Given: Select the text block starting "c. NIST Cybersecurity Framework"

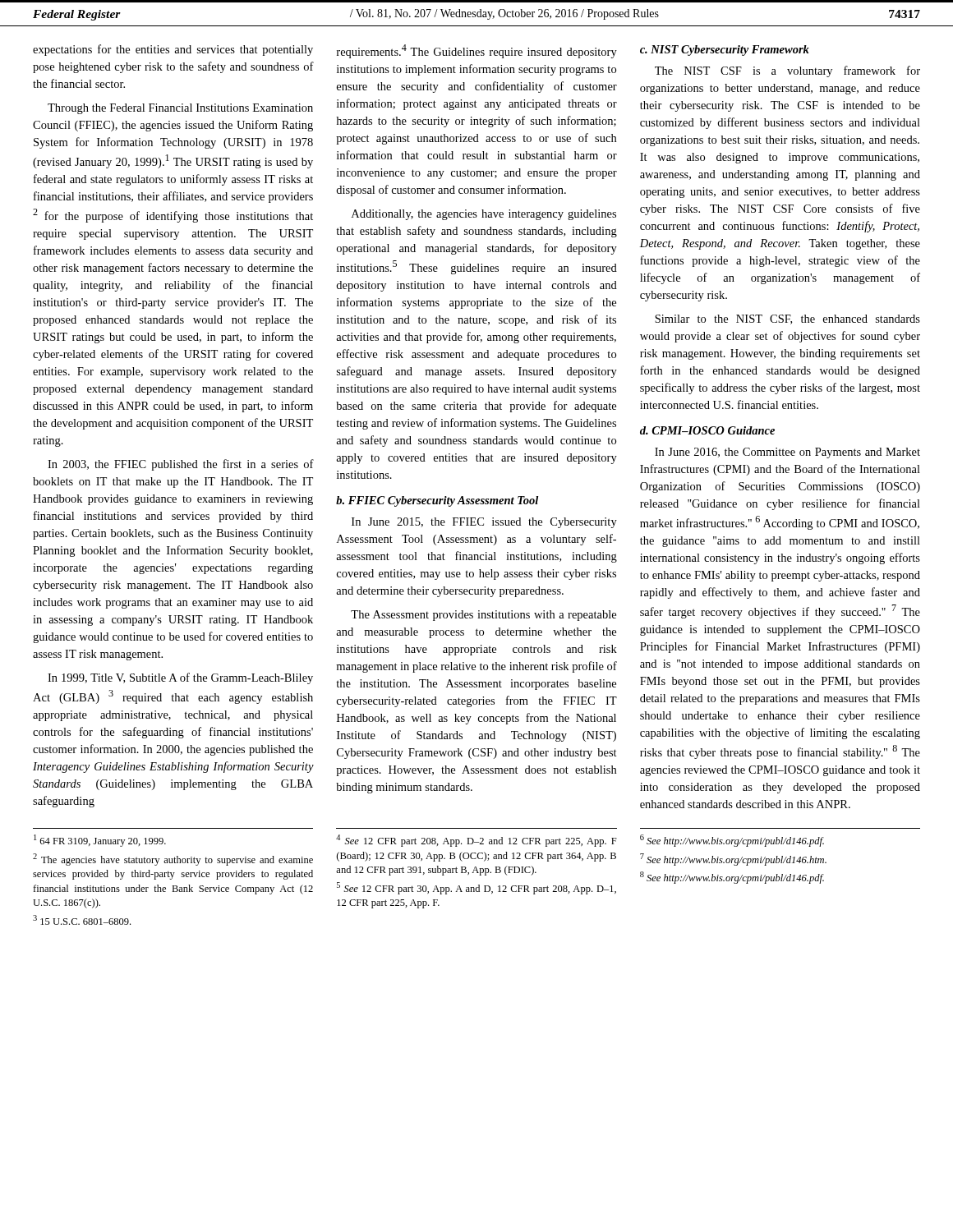Looking at the screenshot, I should click(x=724, y=49).
